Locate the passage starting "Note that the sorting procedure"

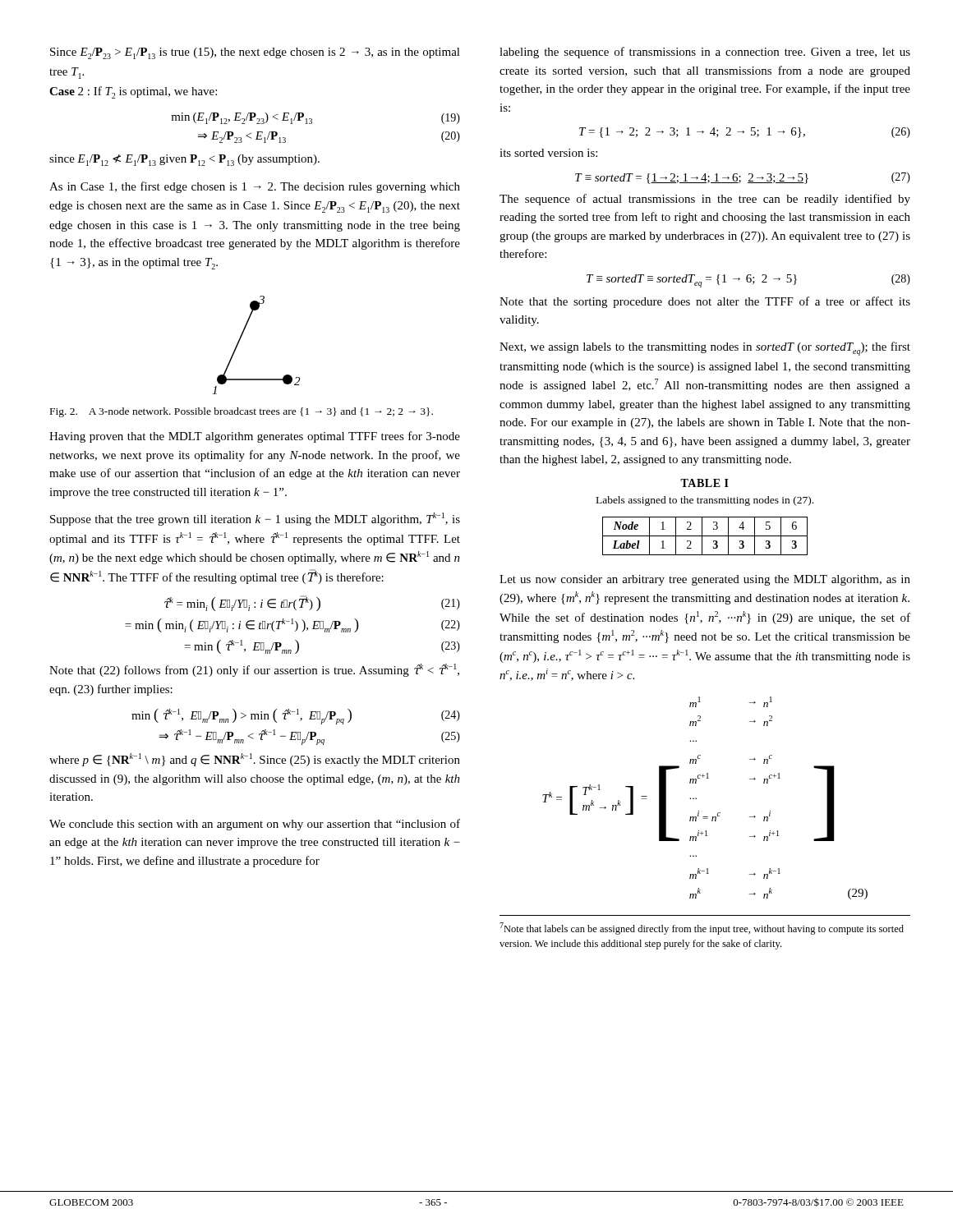(705, 310)
